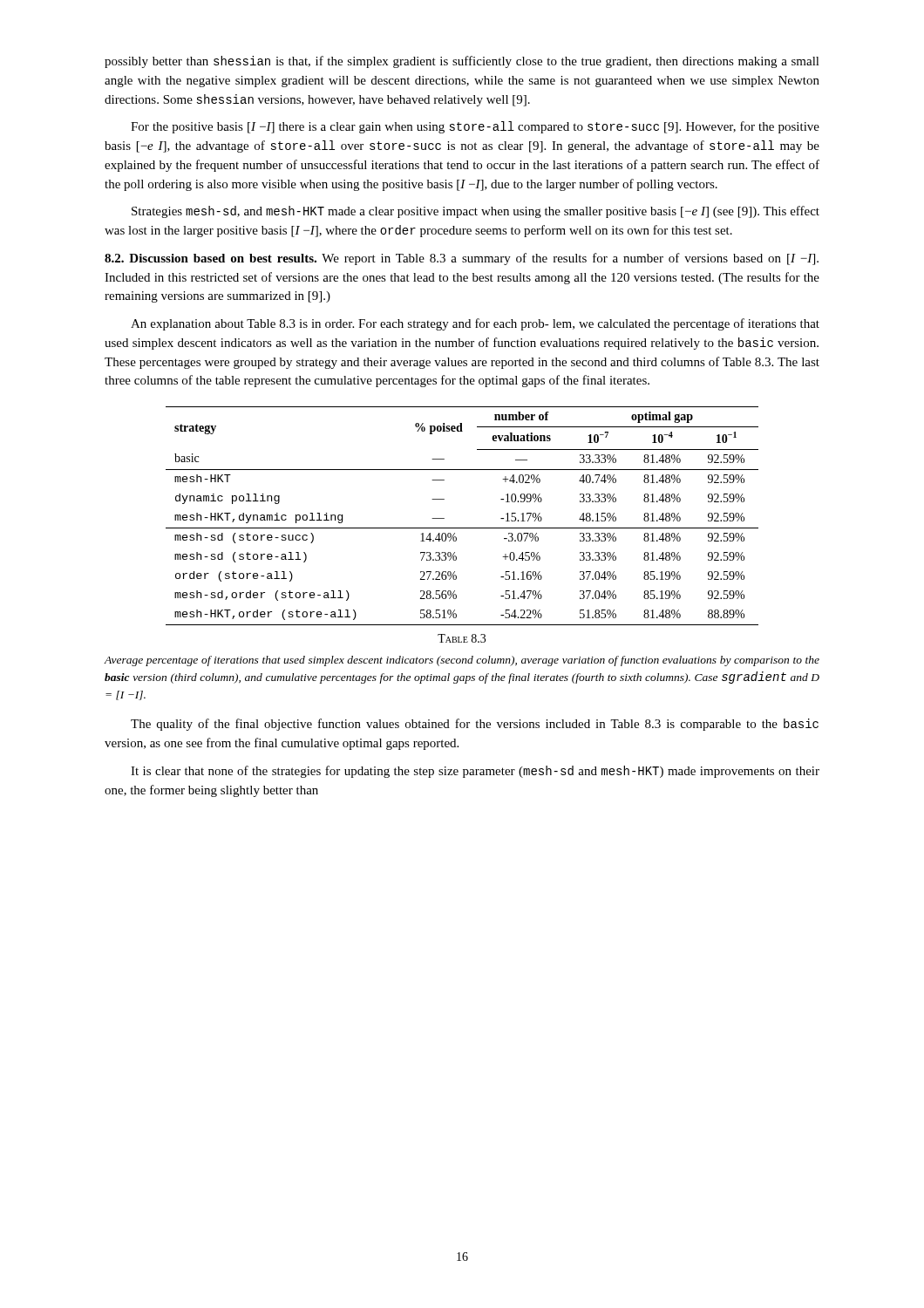Find the region starting "possibly better than"
924x1308 pixels.
click(462, 146)
